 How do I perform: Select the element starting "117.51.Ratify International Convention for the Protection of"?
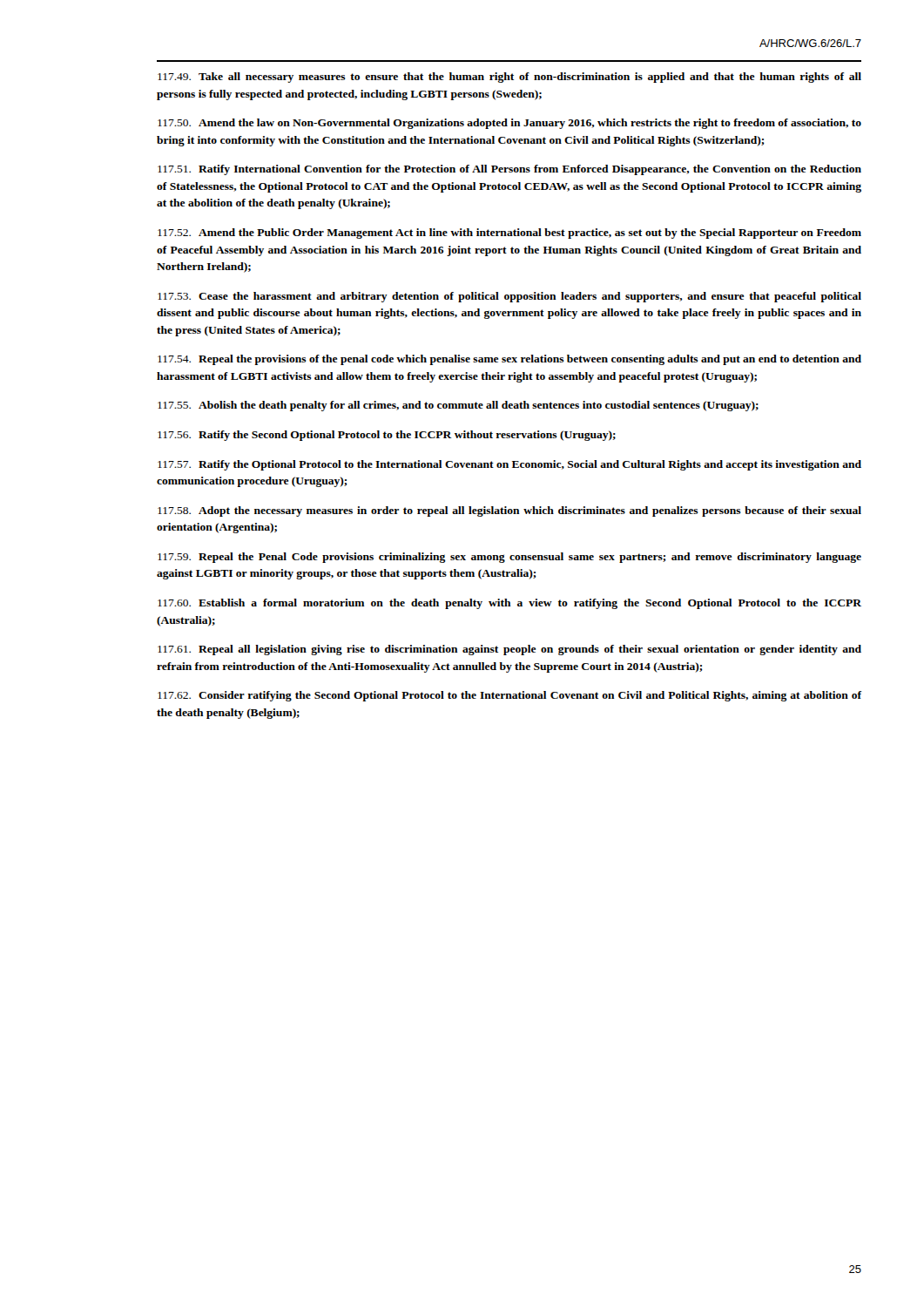(x=509, y=186)
